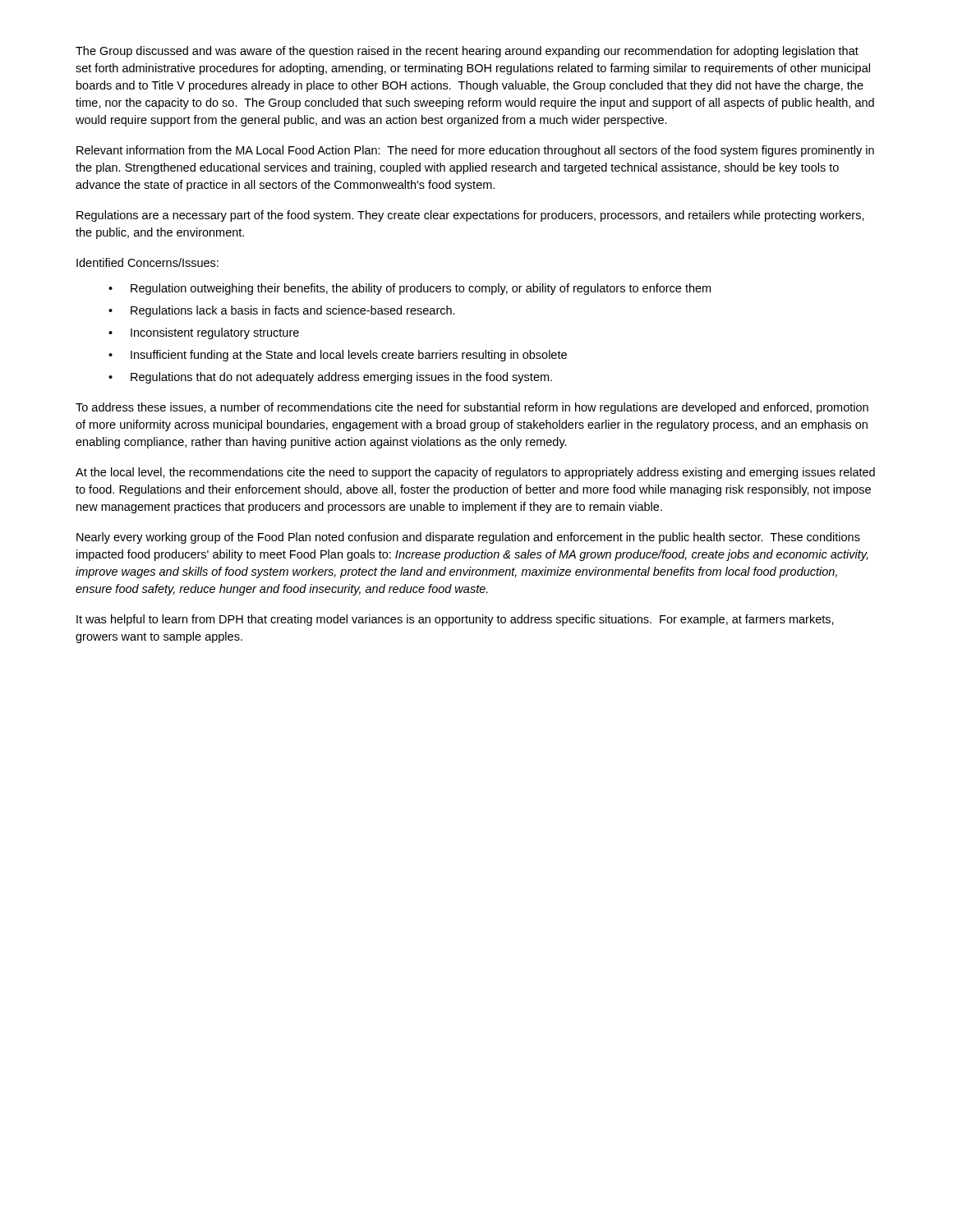Find "Identified Concerns/Issues:" on this page
The height and width of the screenshot is (1232, 953).
pyautogui.click(x=147, y=263)
